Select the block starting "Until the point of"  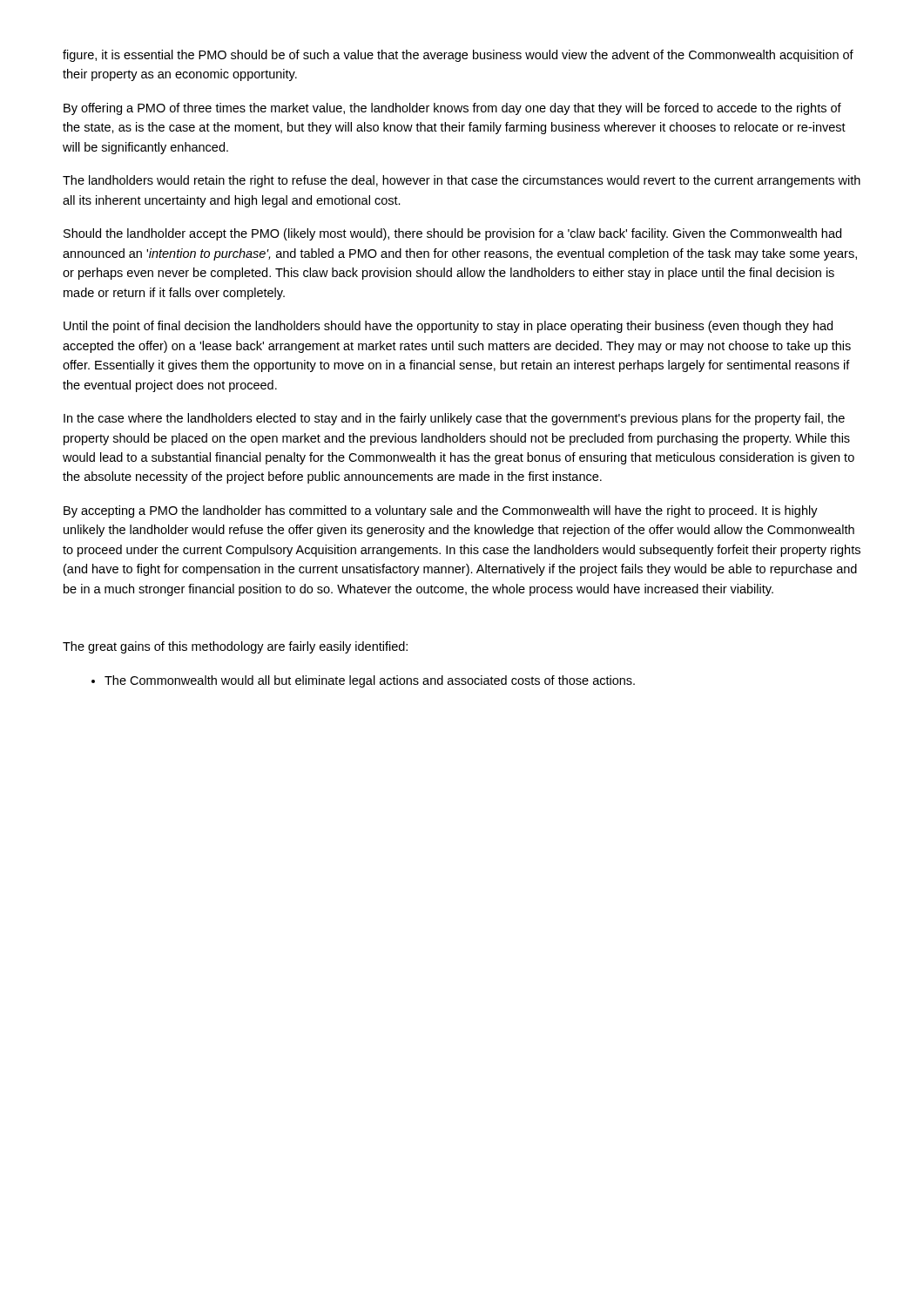(x=457, y=355)
